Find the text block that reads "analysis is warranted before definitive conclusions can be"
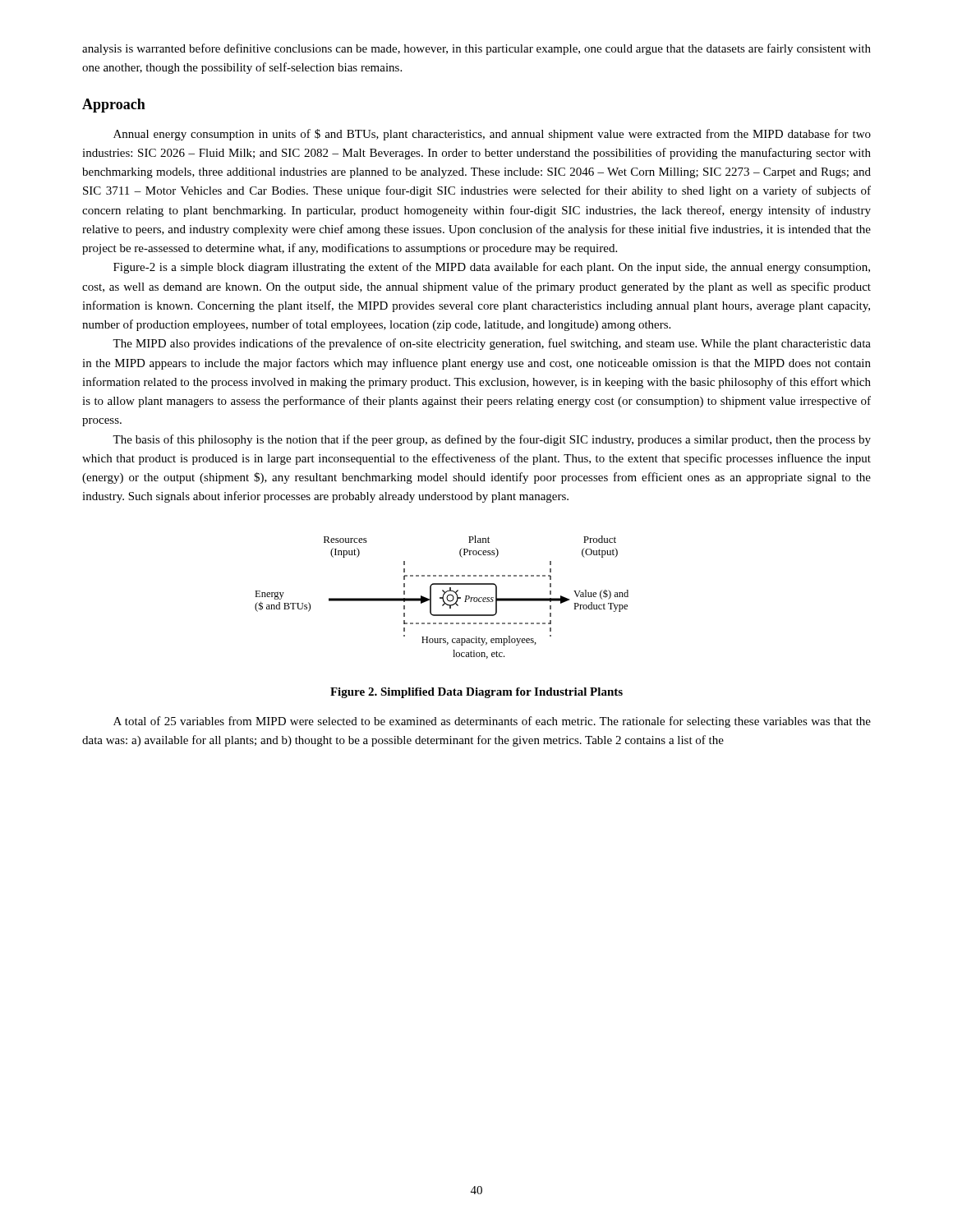 [x=476, y=59]
